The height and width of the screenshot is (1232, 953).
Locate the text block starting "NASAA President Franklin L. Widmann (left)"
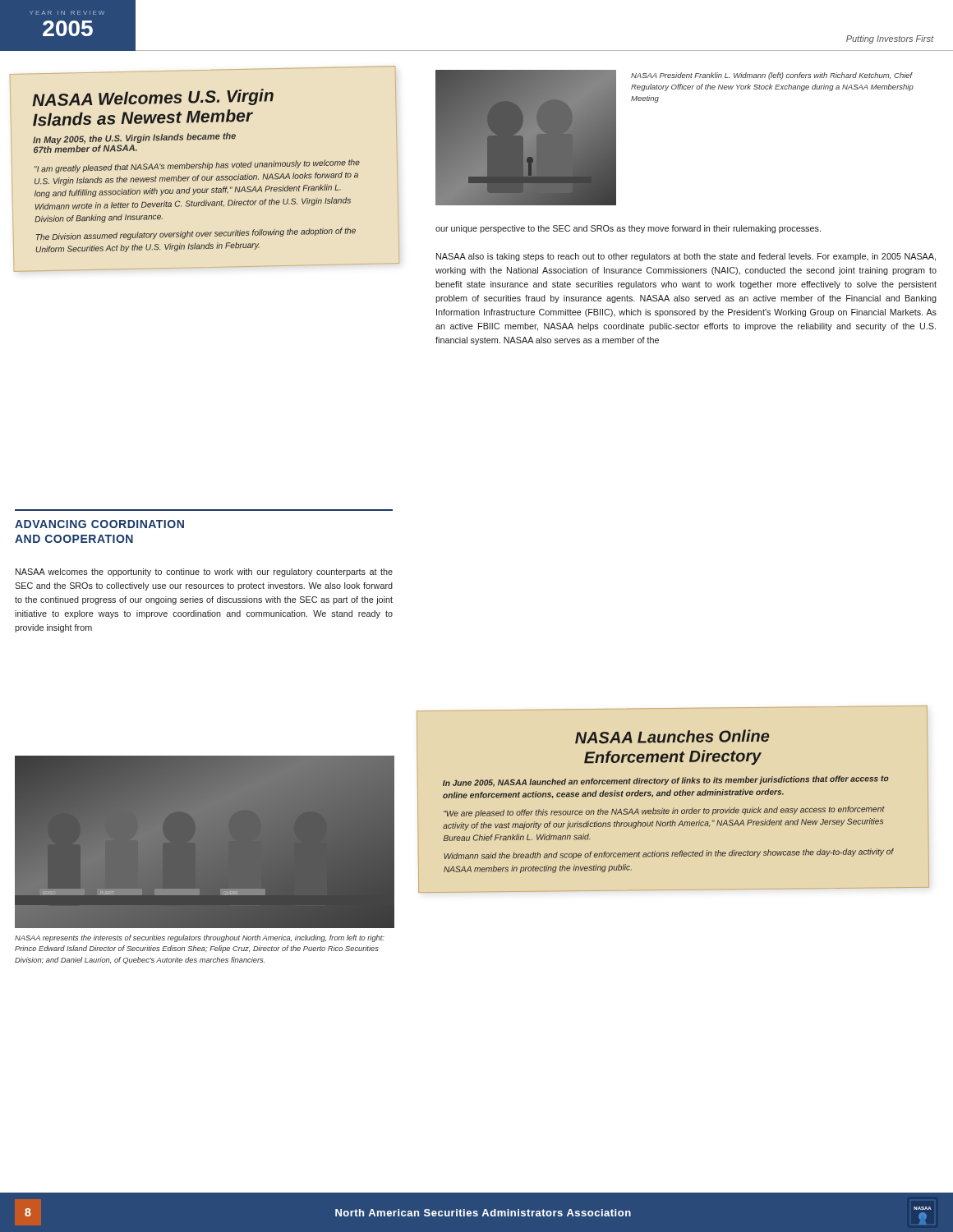pos(772,86)
